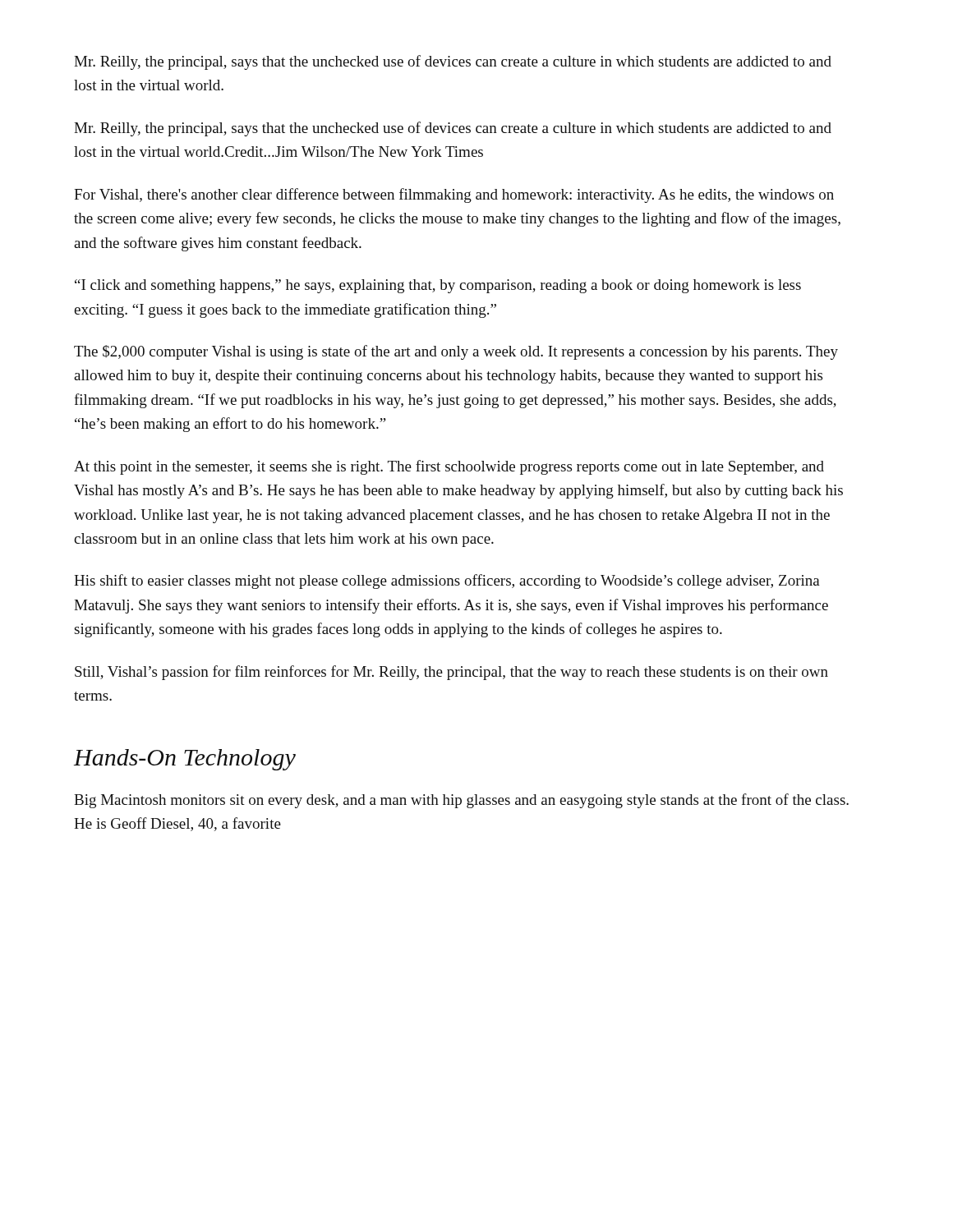Viewport: 953px width, 1232px height.
Task: Click on the text block that reads "His shift to"
Action: click(x=451, y=605)
